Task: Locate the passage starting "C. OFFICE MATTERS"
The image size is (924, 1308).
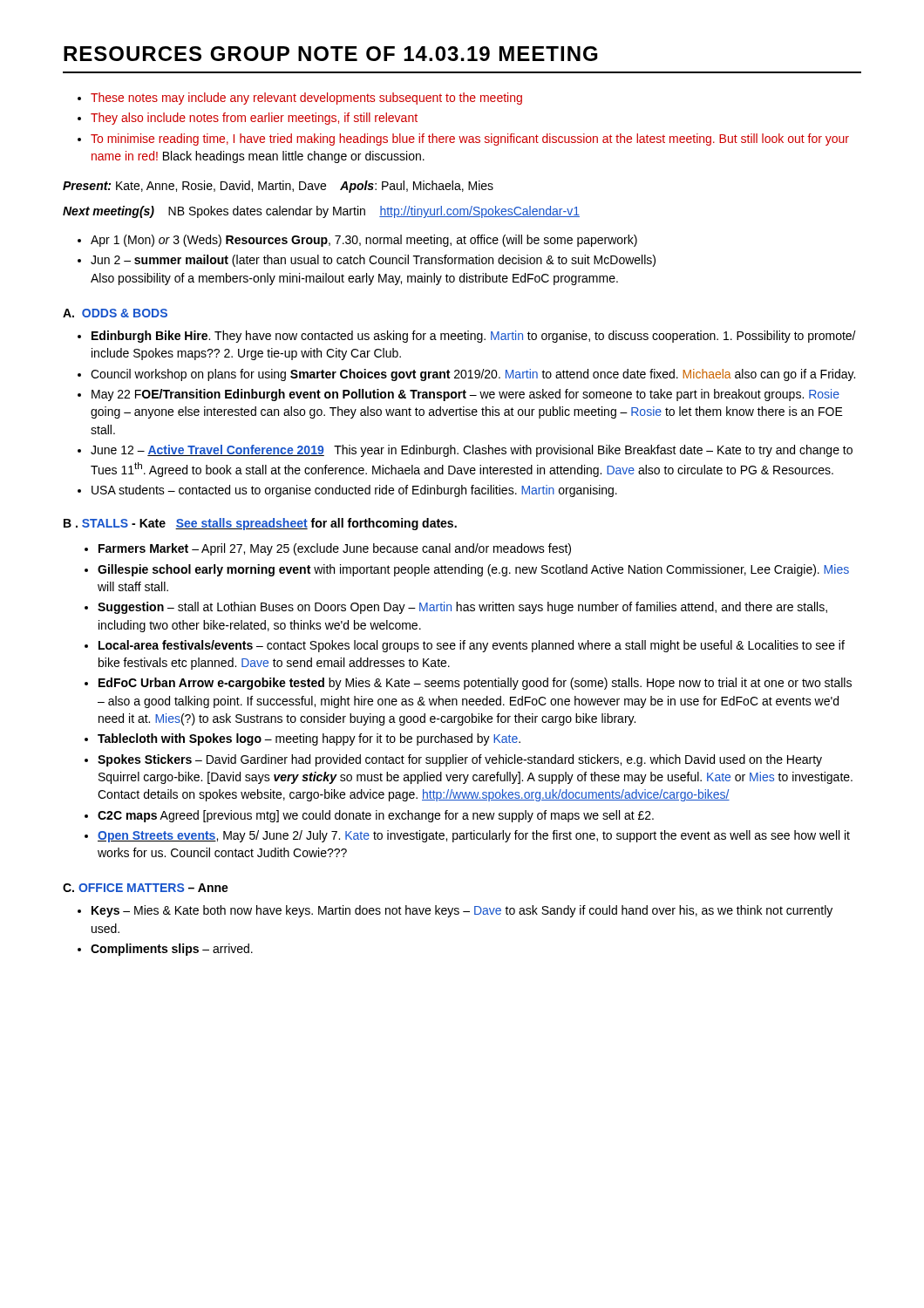Action: (x=145, y=888)
